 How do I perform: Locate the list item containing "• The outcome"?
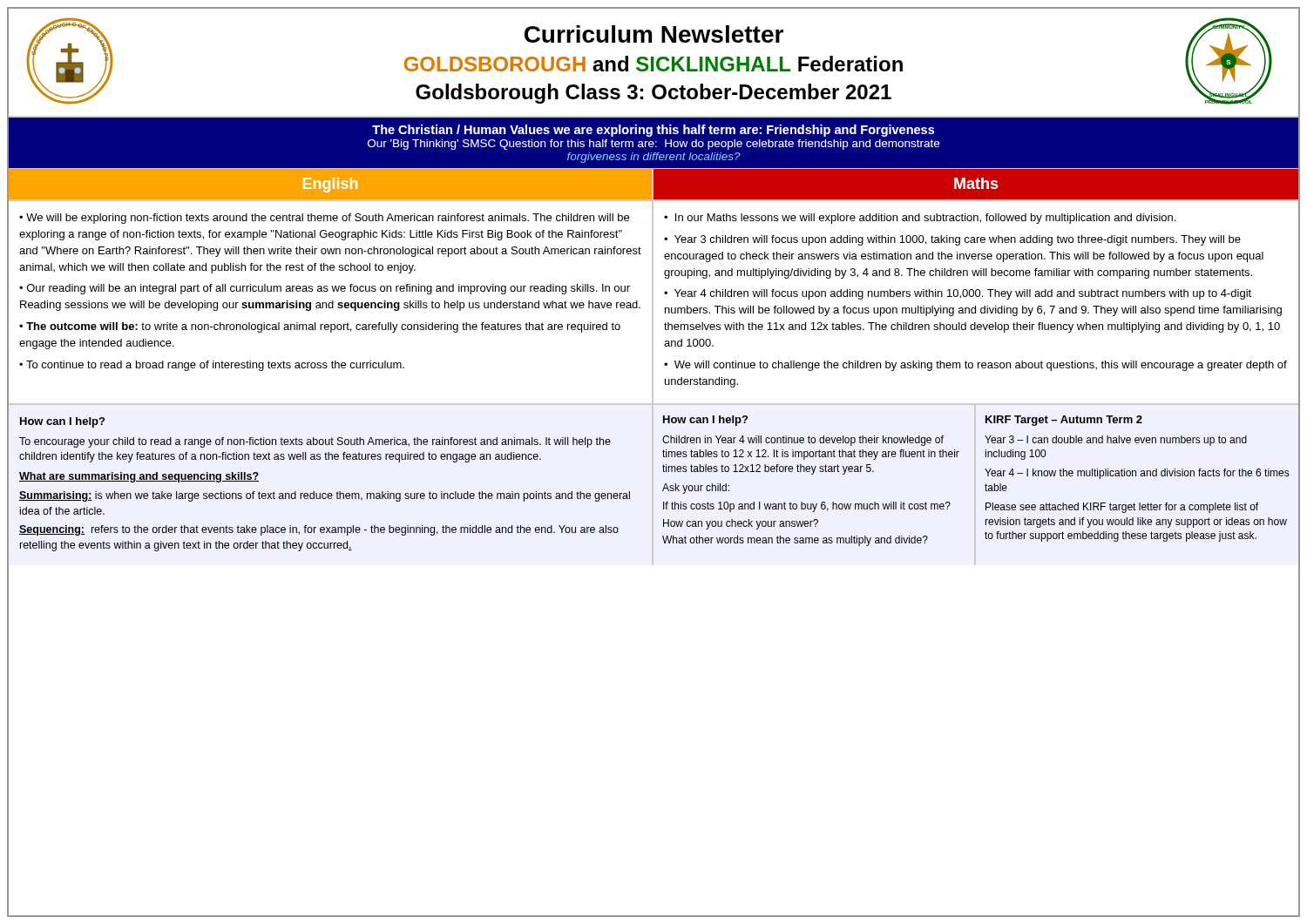320,334
